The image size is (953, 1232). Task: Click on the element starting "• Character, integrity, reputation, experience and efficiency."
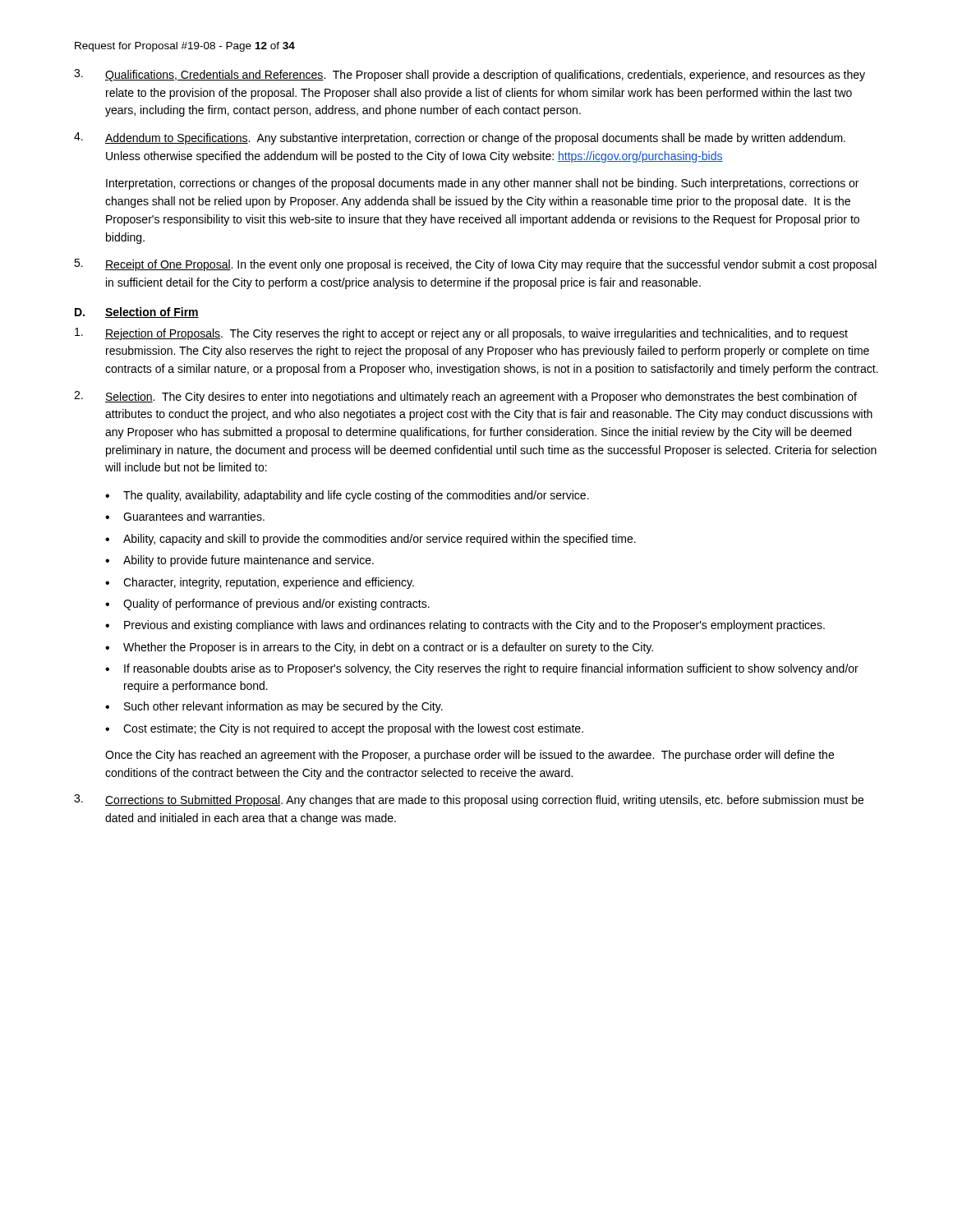pyautogui.click(x=260, y=583)
